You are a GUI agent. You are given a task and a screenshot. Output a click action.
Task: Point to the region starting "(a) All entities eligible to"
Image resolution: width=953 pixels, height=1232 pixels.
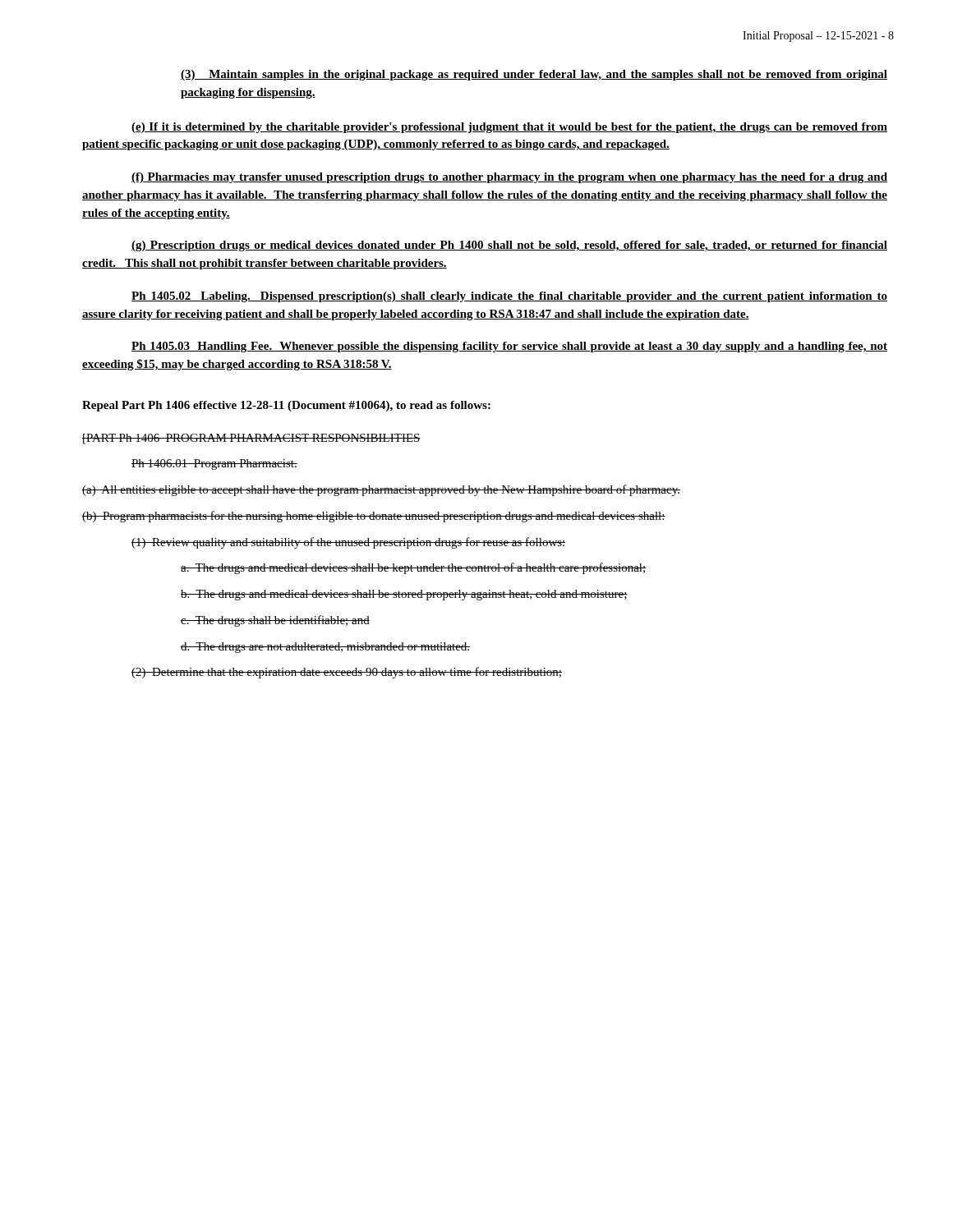[381, 490]
